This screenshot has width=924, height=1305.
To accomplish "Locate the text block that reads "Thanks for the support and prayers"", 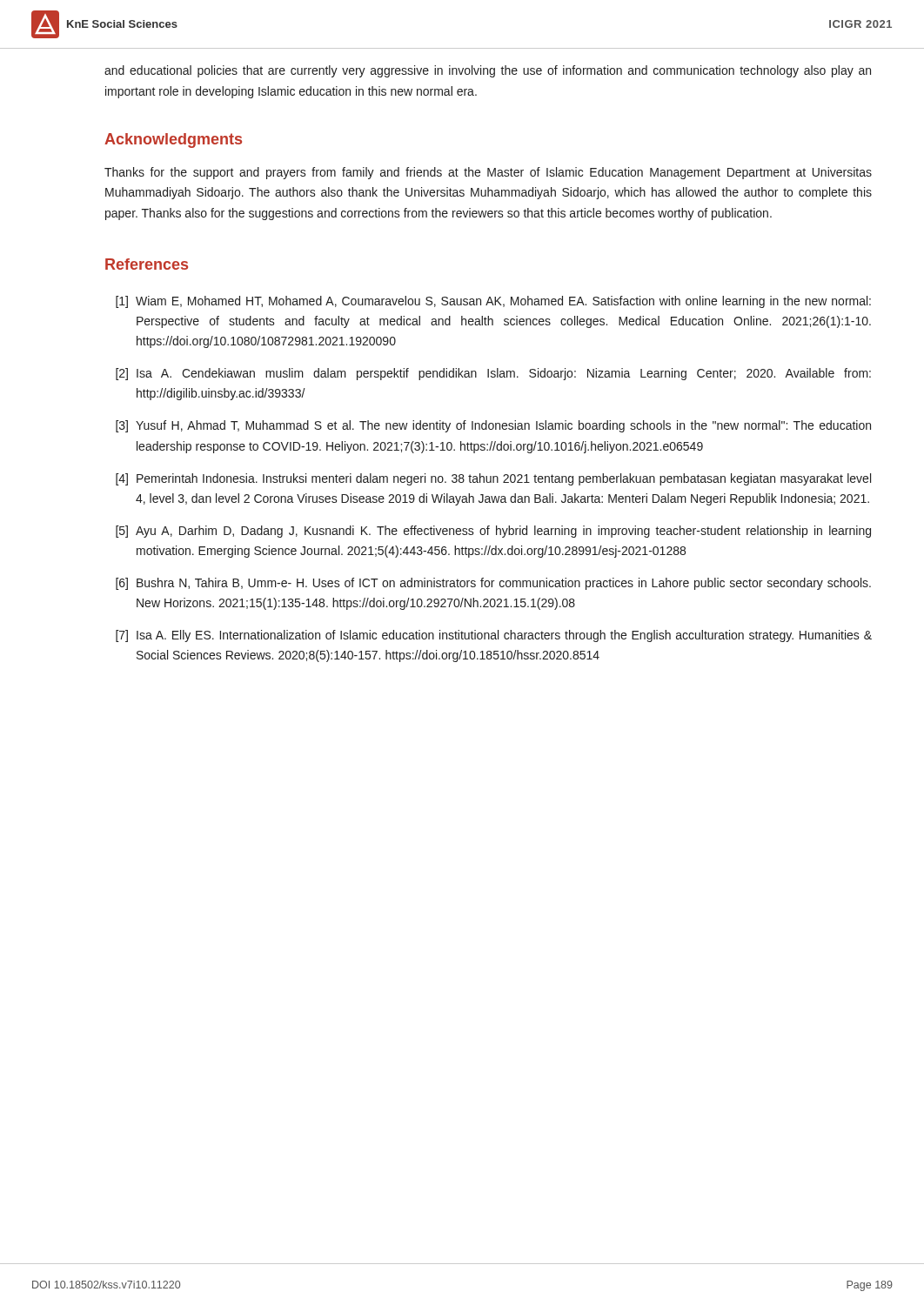I will pyautogui.click(x=488, y=193).
